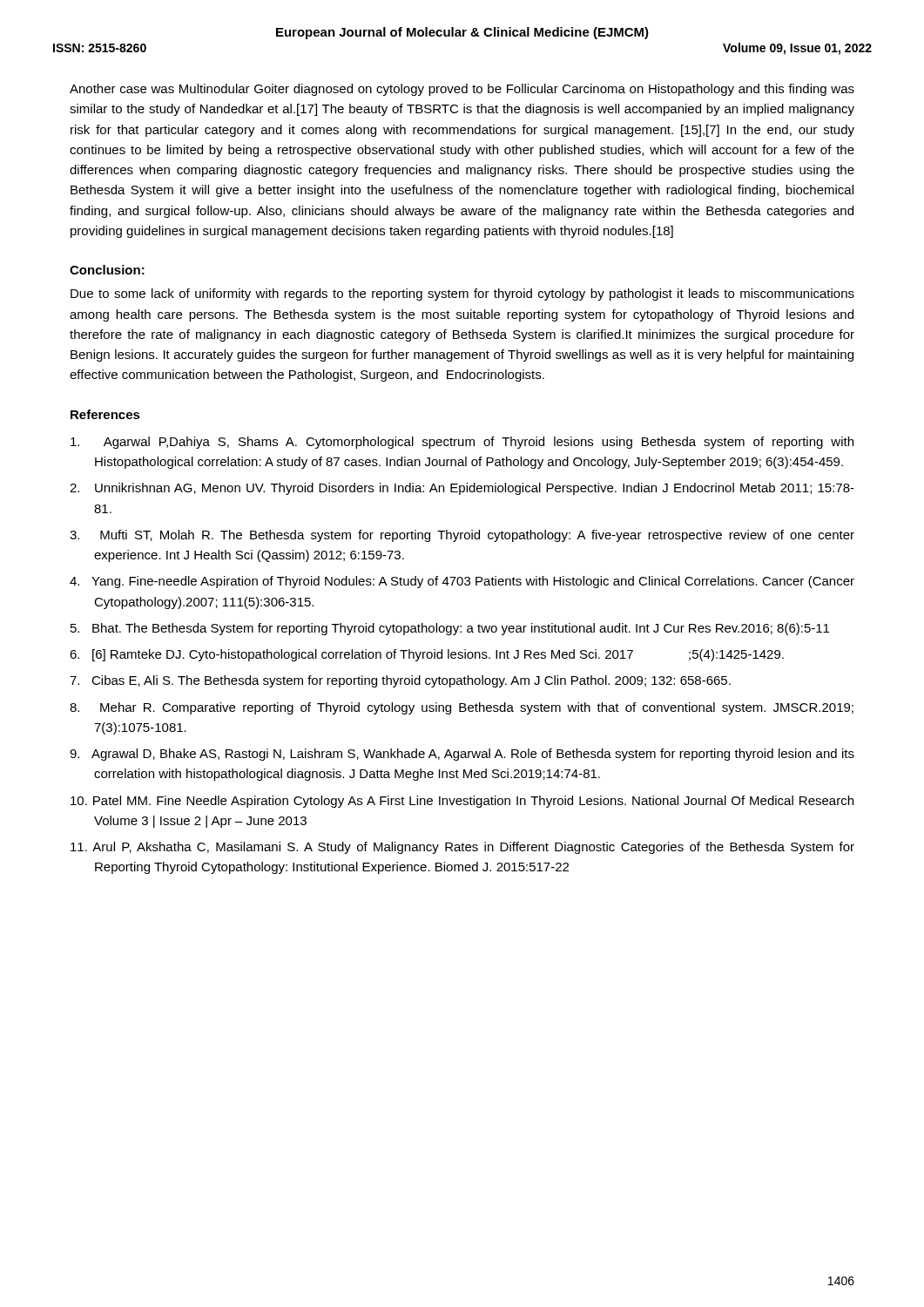The height and width of the screenshot is (1307, 924).
Task: Locate the block of text that opens with "10. Patel MM. Fine"
Action: 462,810
